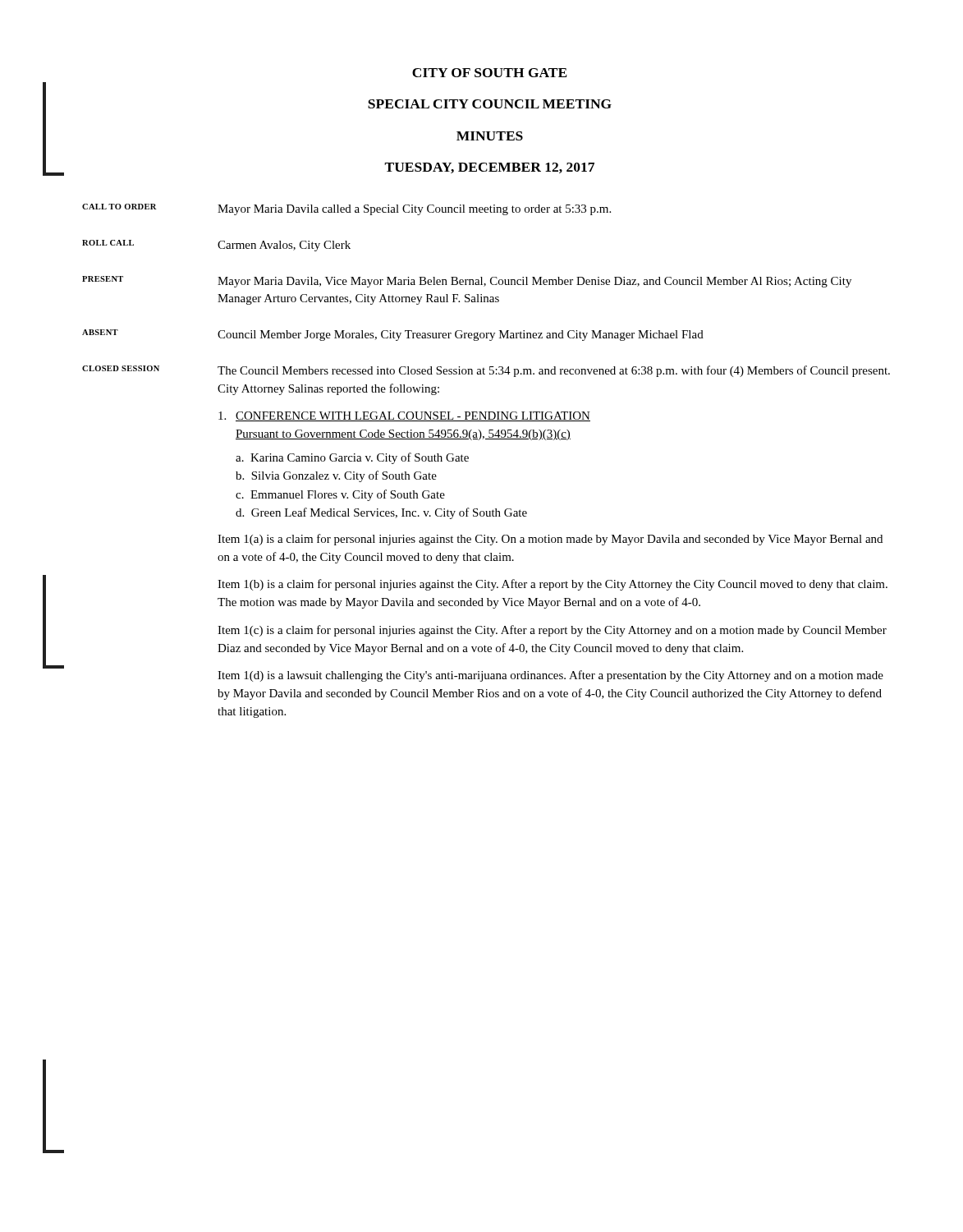This screenshot has width=963, height=1232.
Task: Point to the block beginning "a. Karina Camino Garcia v. City of"
Action: (352, 457)
